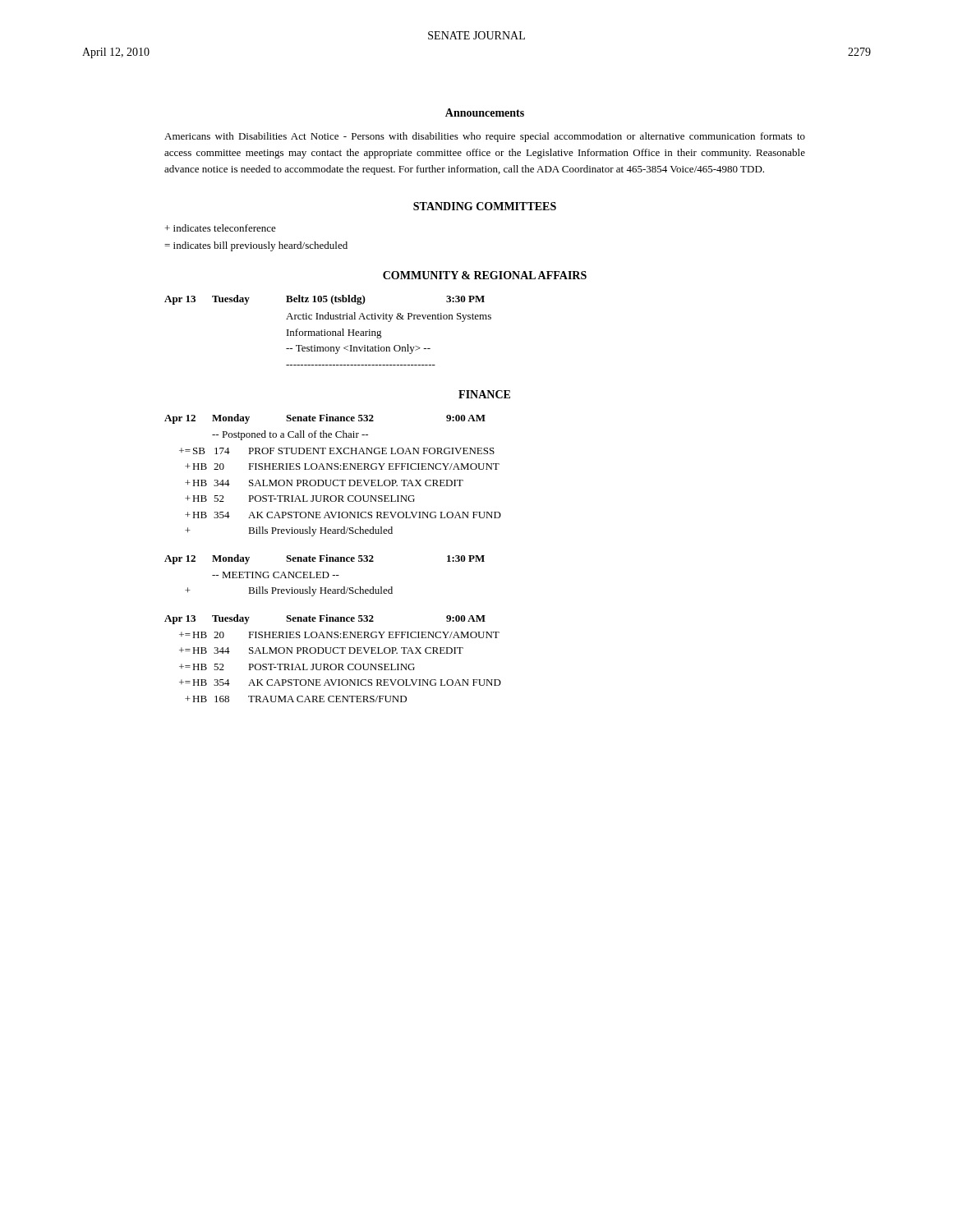Locate the block starting "Apr 13 Tuesday Beltz 105"

click(x=325, y=300)
